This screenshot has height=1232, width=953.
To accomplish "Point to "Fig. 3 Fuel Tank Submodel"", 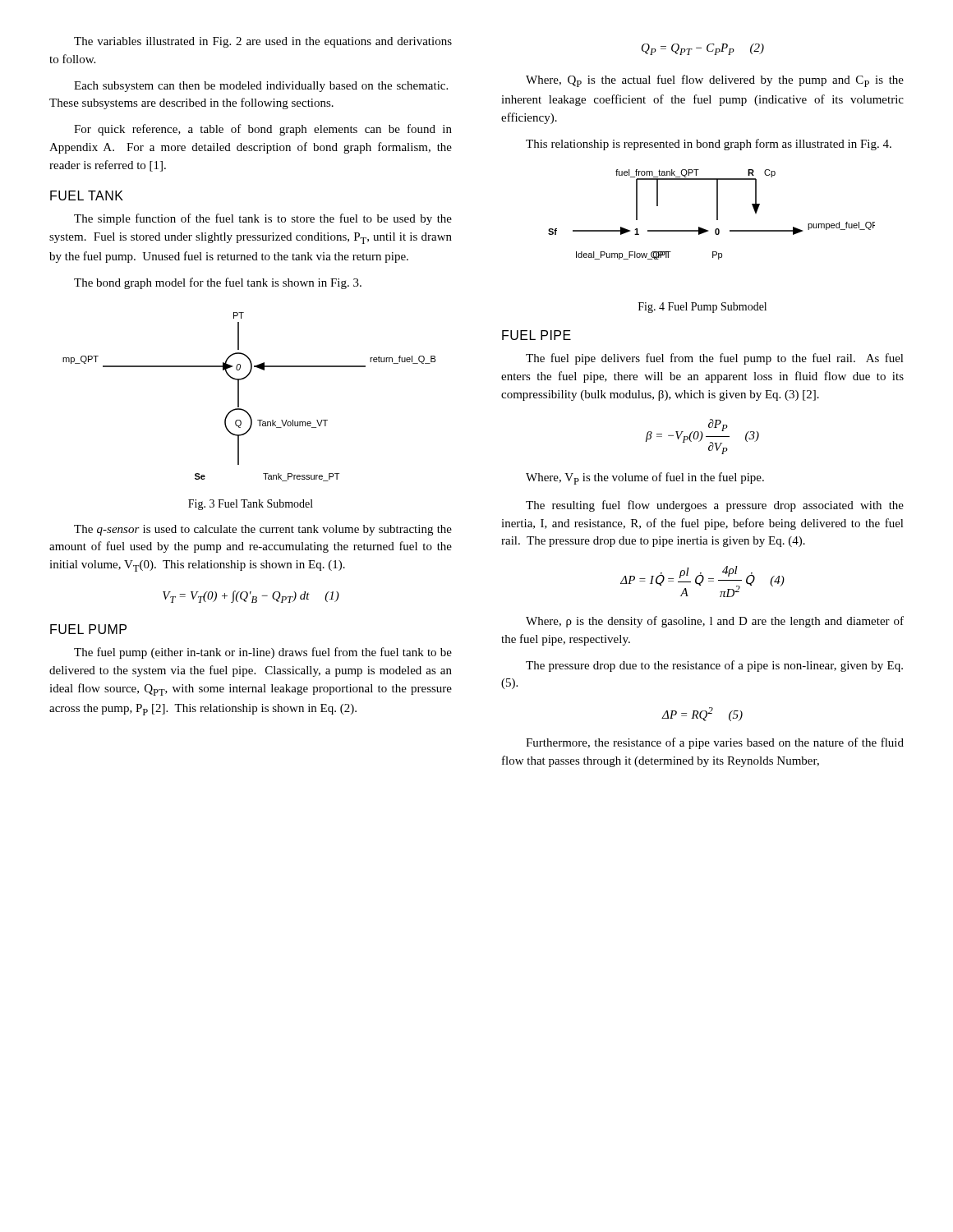I will point(251,504).
